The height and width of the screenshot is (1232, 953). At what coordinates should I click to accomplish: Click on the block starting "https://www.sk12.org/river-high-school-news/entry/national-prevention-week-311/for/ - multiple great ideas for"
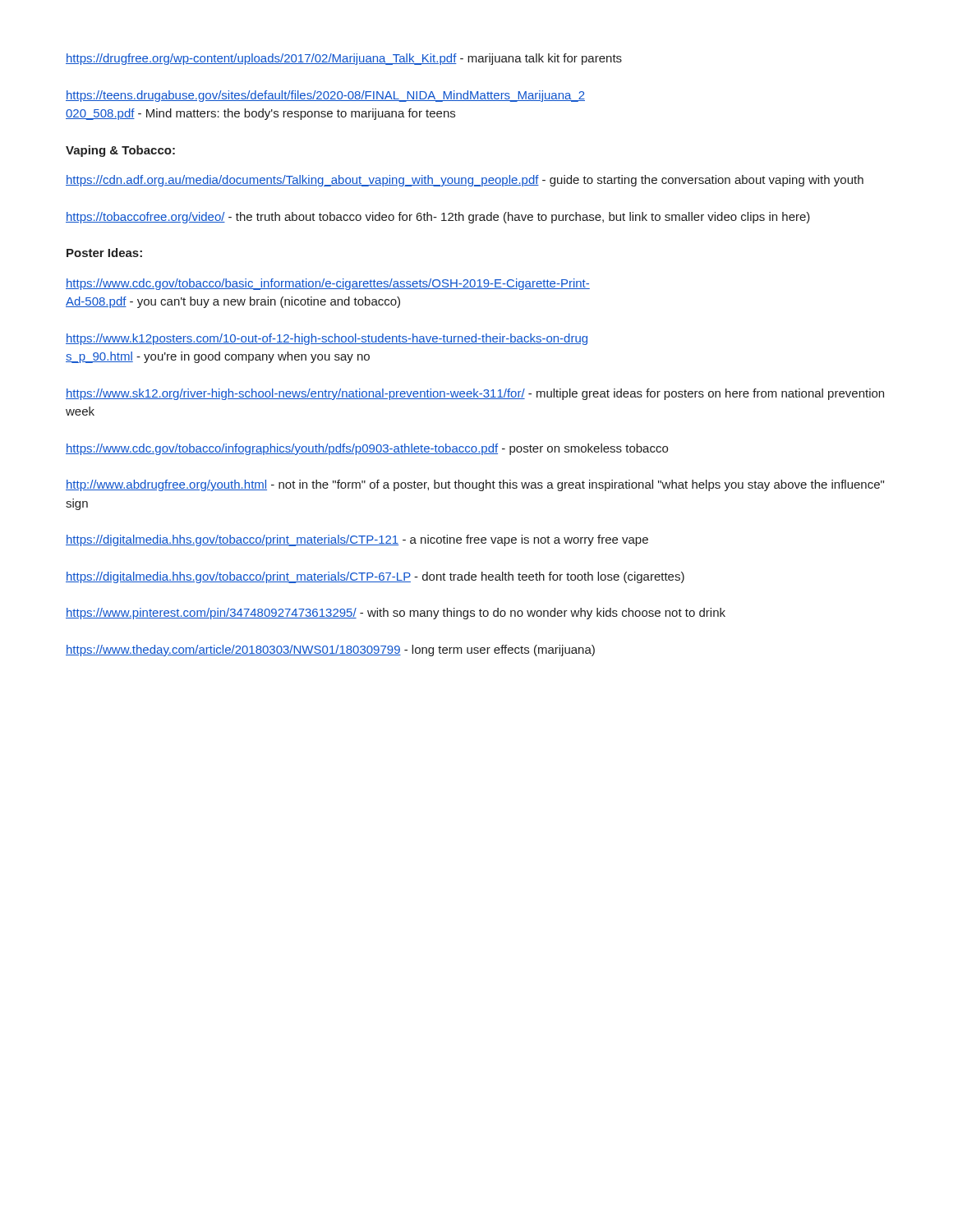click(475, 402)
